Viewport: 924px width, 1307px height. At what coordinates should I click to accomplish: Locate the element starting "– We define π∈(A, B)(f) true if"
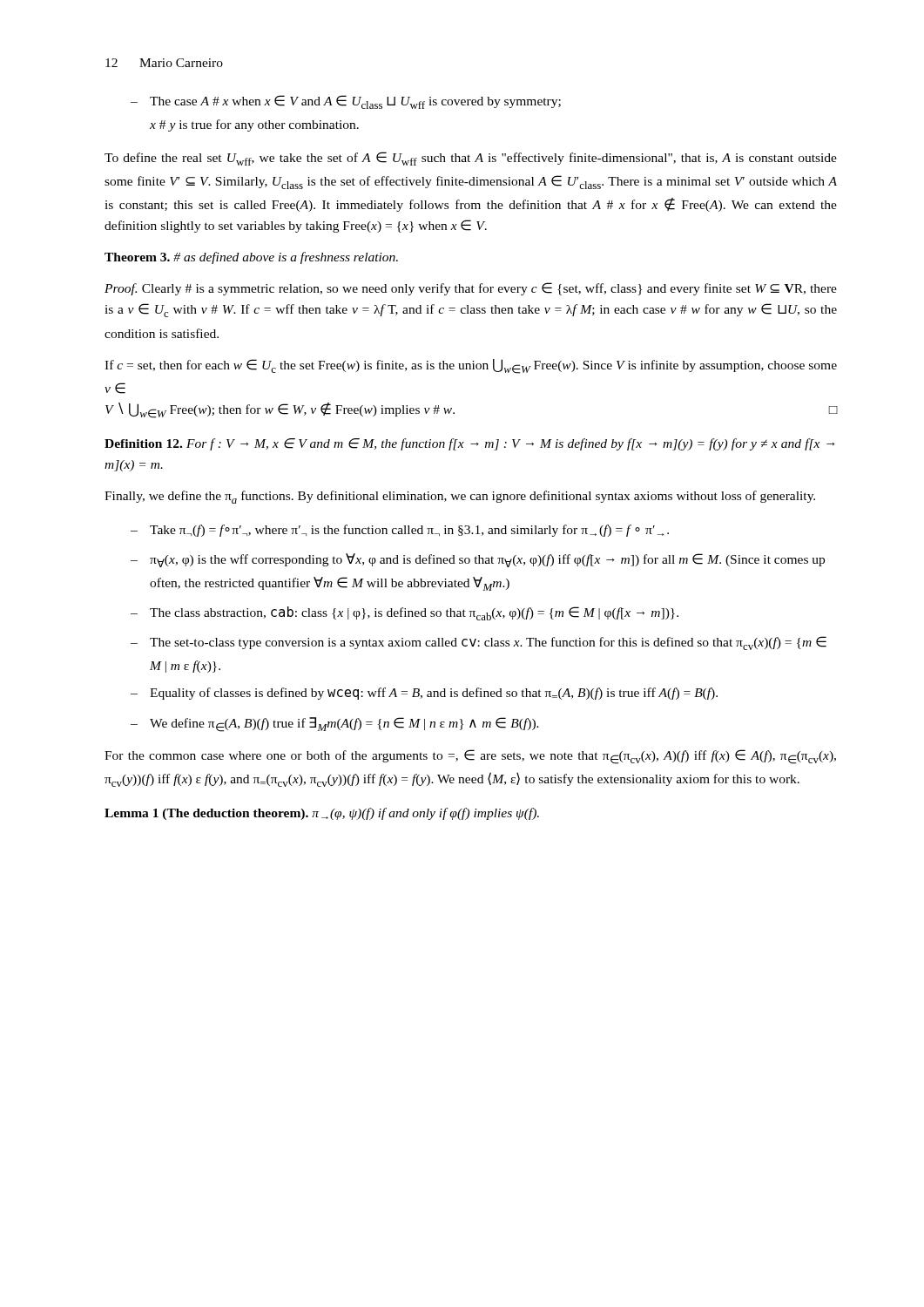[x=335, y=724]
